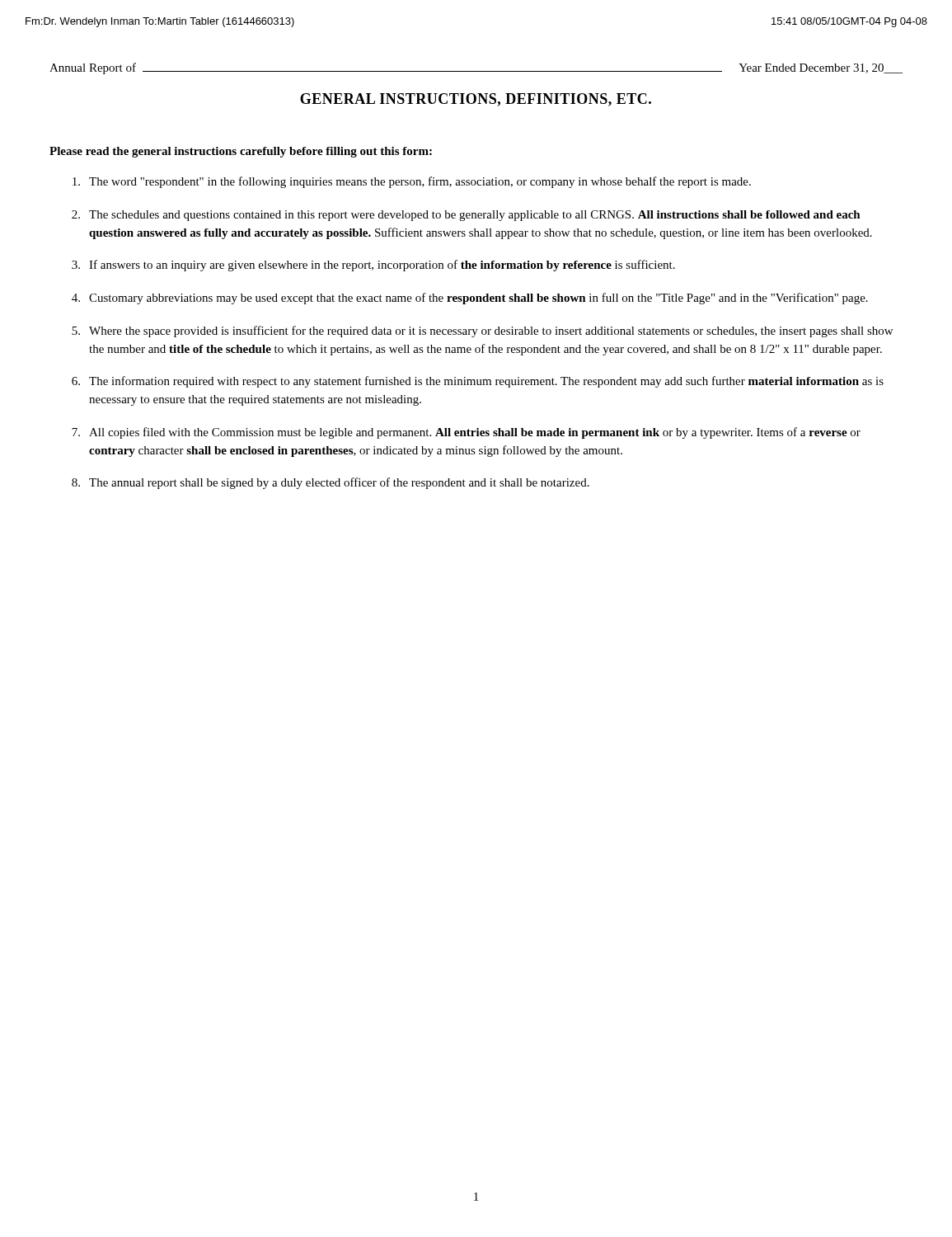952x1237 pixels.
Task: Navigate to the block starting "7. All copies filed with the Commission must"
Action: tap(476, 442)
